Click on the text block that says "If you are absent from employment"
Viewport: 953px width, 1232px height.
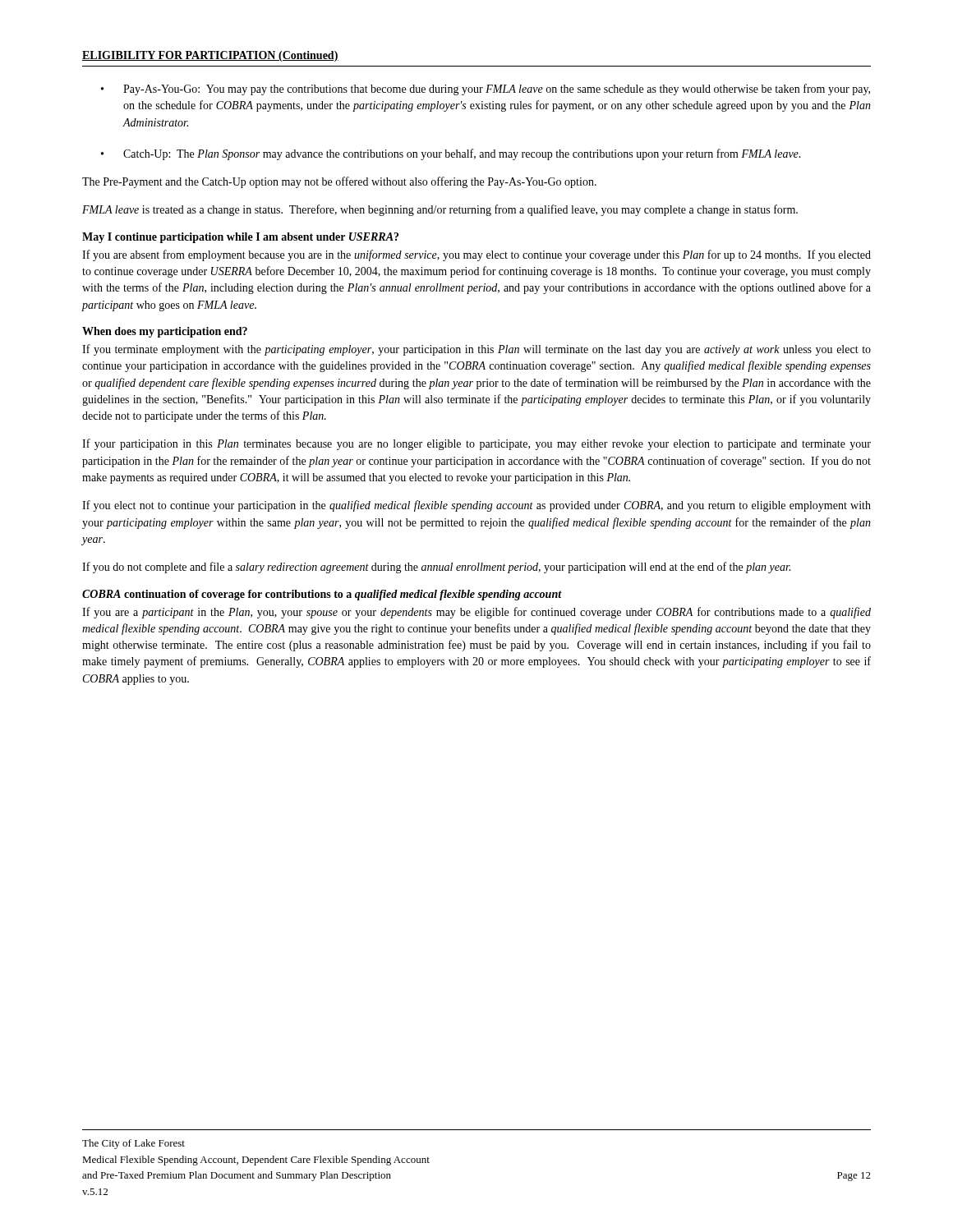click(x=476, y=280)
